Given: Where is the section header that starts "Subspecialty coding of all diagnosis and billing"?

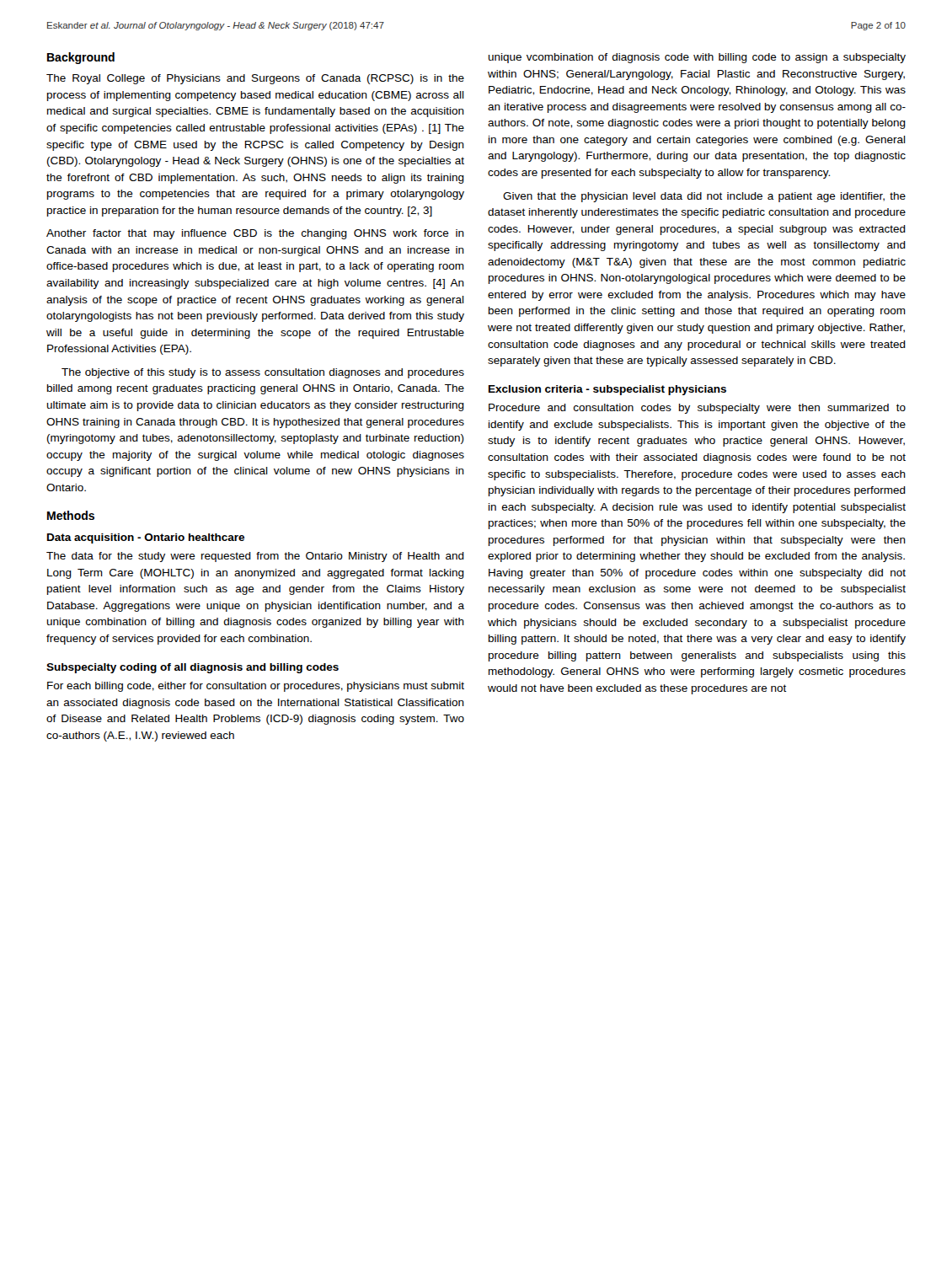Looking at the screenshot, I should click(x=193, y=667).
